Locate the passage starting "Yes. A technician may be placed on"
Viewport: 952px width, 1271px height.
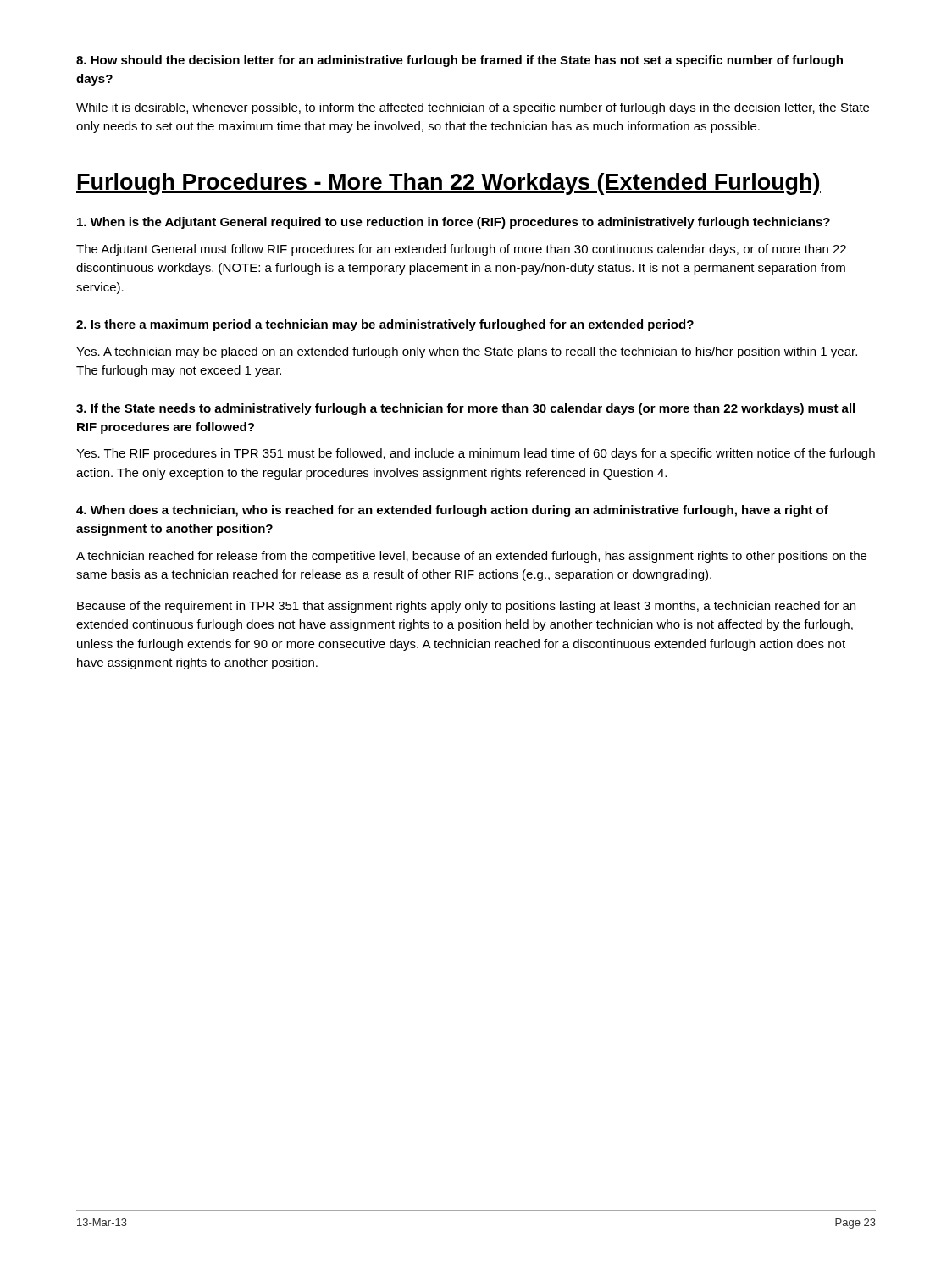(467, 361)
